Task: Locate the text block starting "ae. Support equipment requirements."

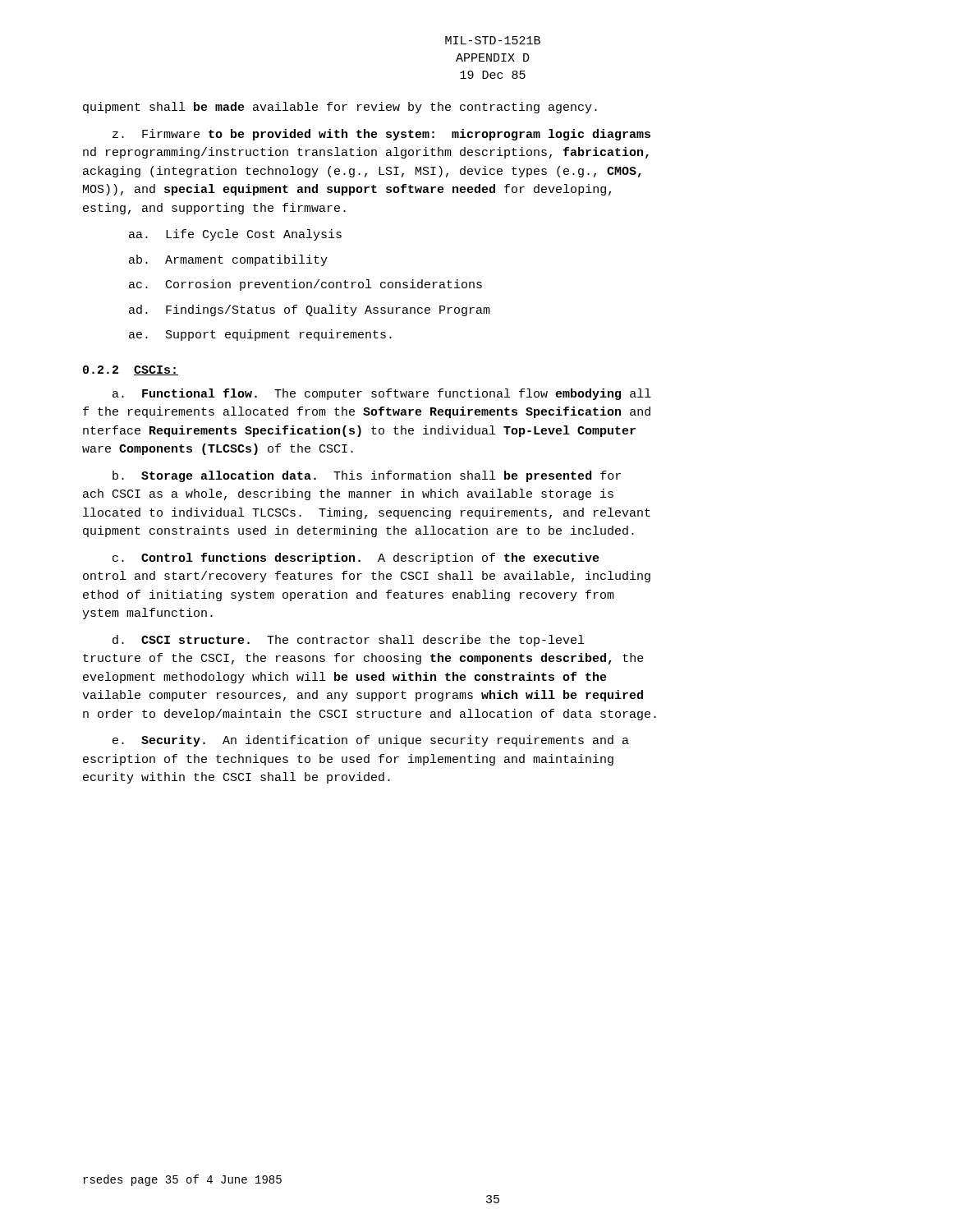Action: (x=246, y=336)
